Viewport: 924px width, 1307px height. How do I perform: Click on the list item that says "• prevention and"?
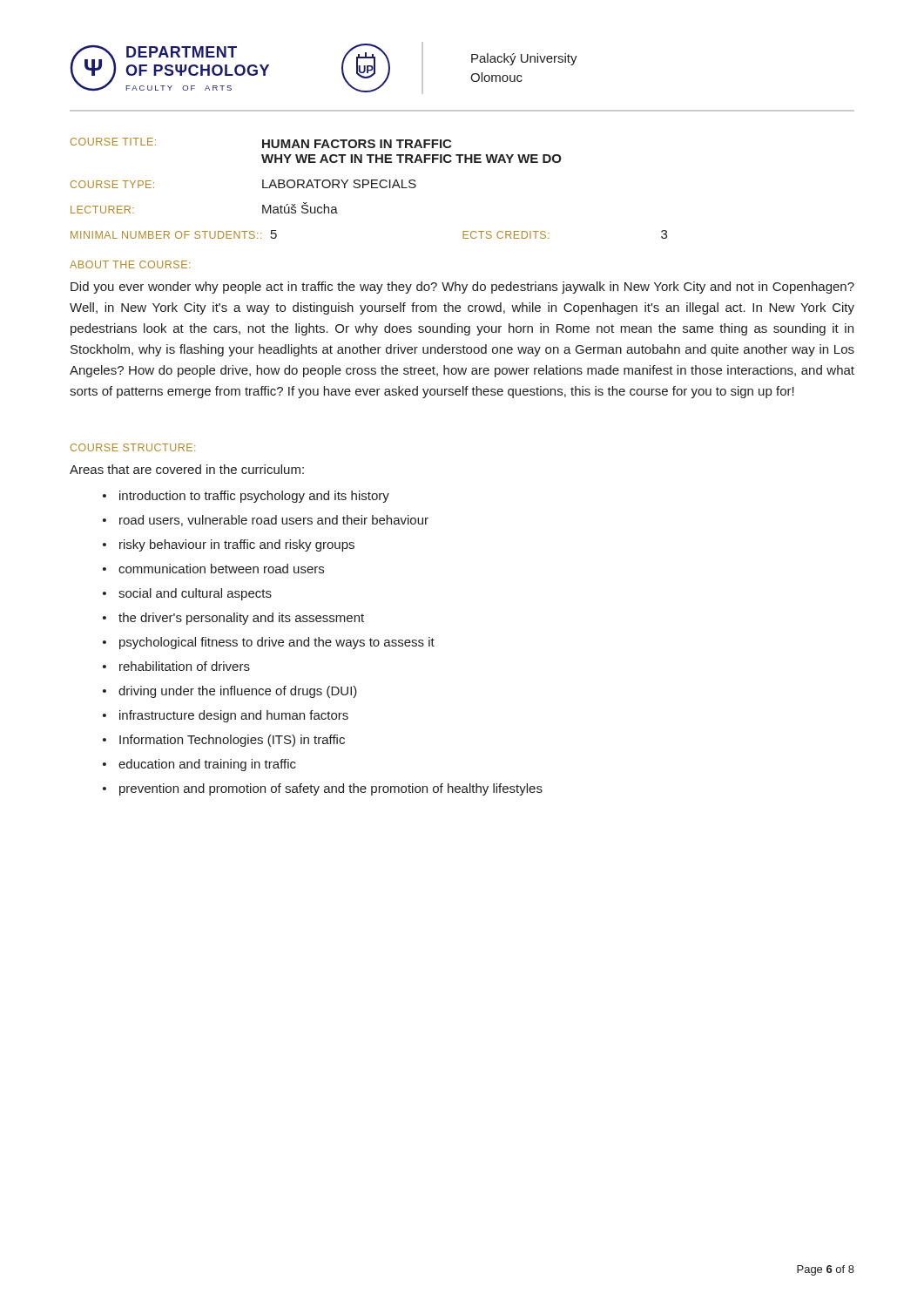coord(317,789)
